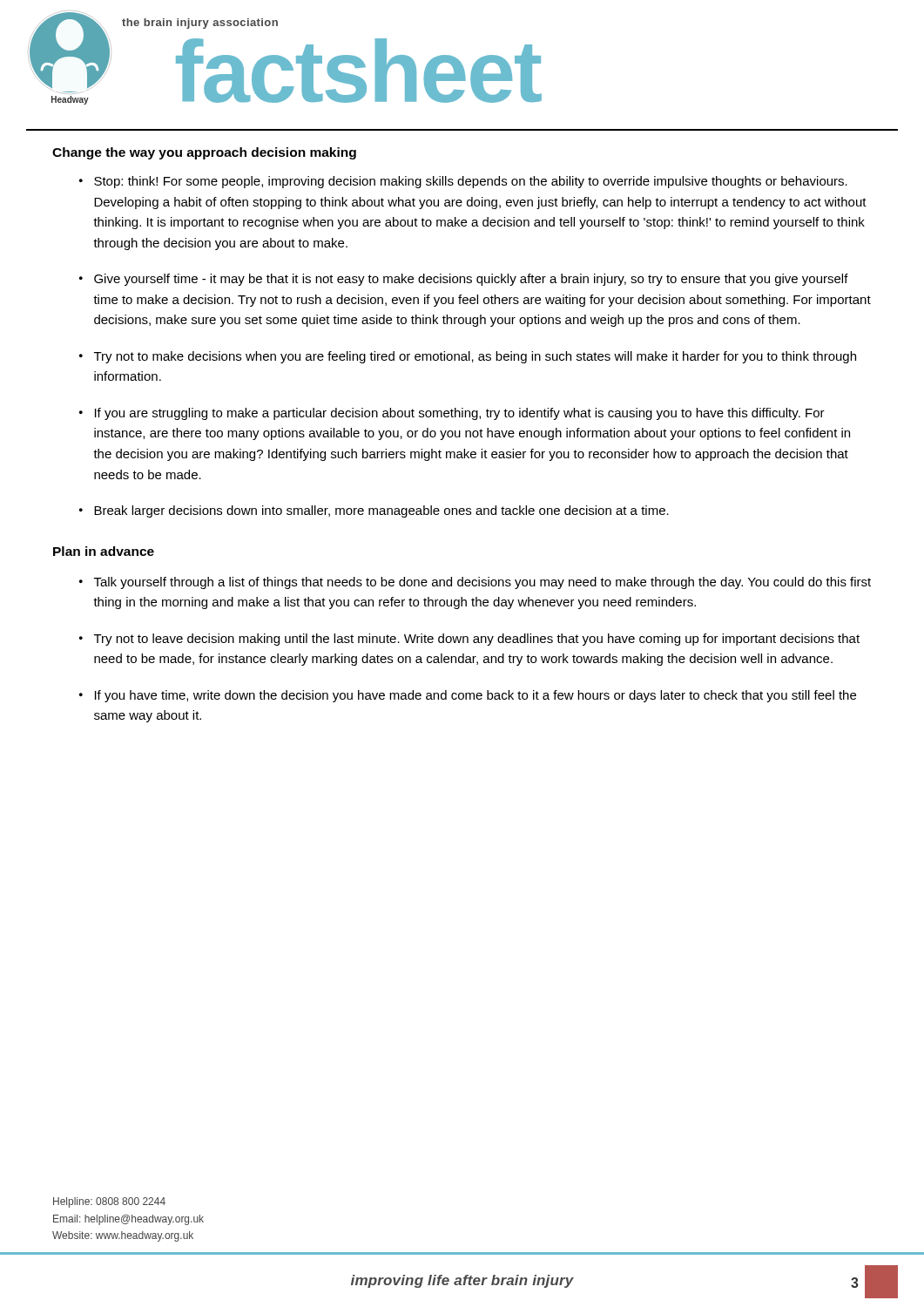Click on the list item with the text "● Stop: think! For some people, improving decision"
The width and height of the screenshot is (924, 1307).
(x=475, y=212)
